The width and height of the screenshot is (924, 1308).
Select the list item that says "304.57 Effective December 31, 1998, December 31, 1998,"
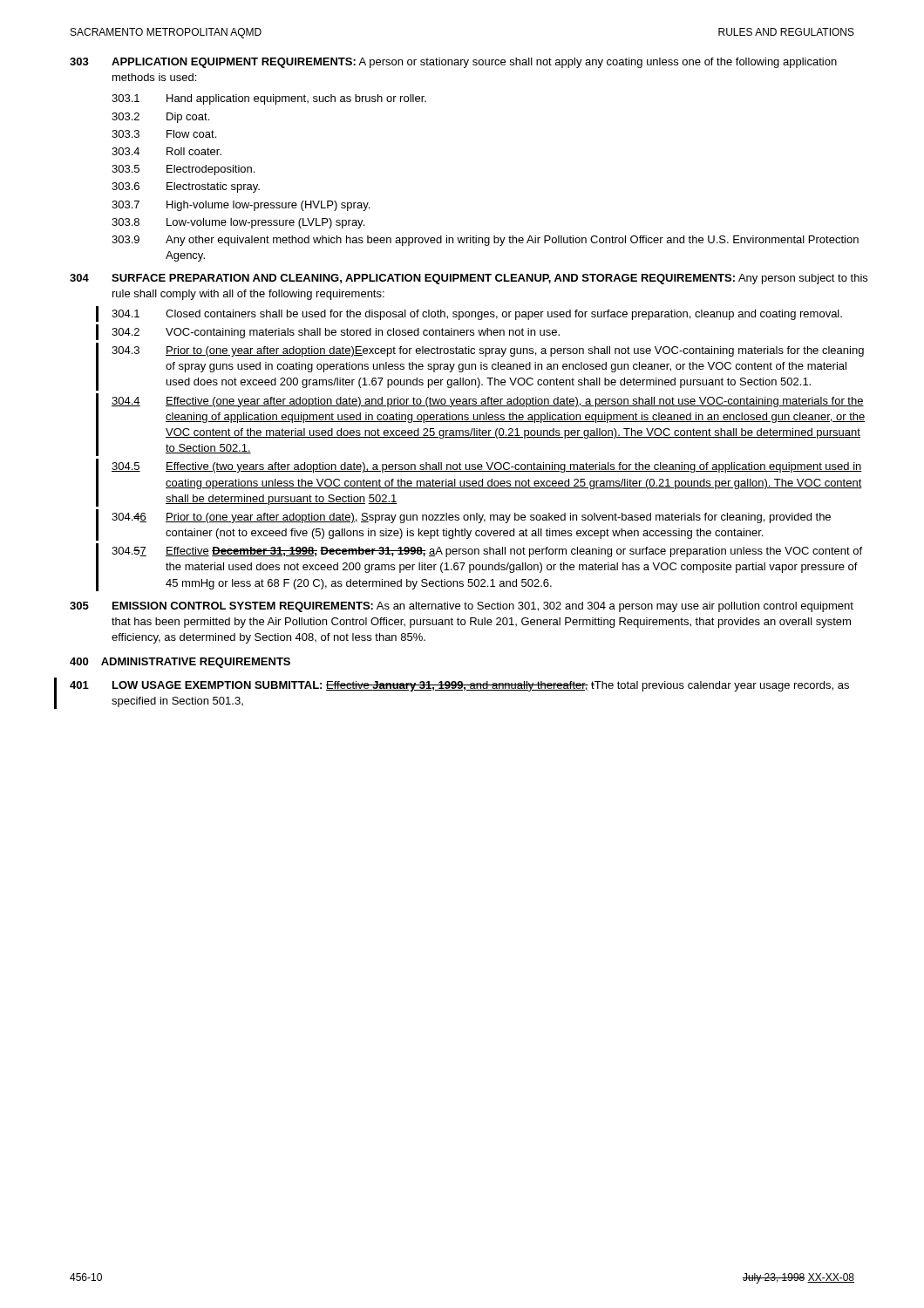pos(492,567)
